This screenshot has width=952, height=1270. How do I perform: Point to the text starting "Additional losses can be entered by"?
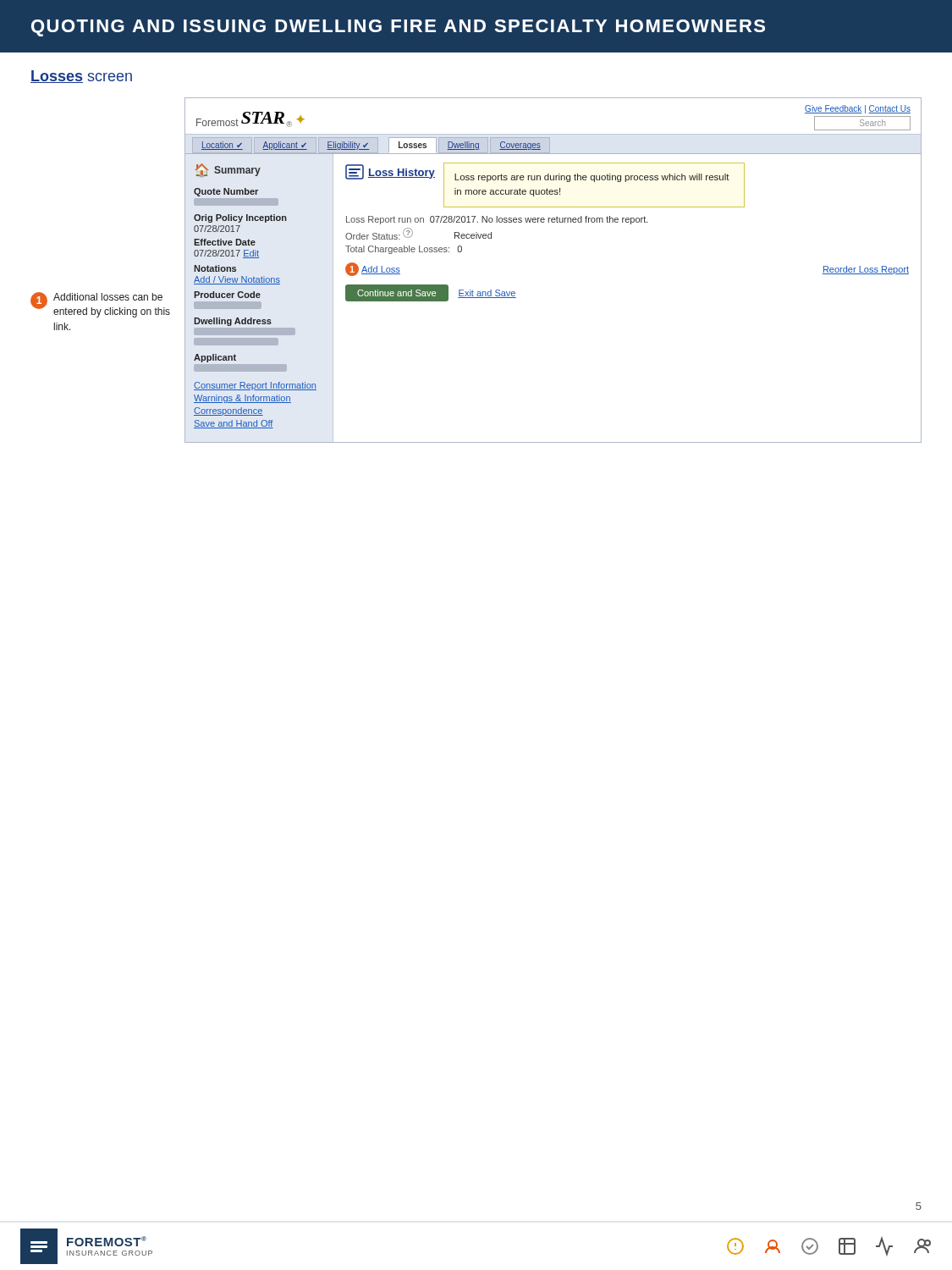(112, 312)
